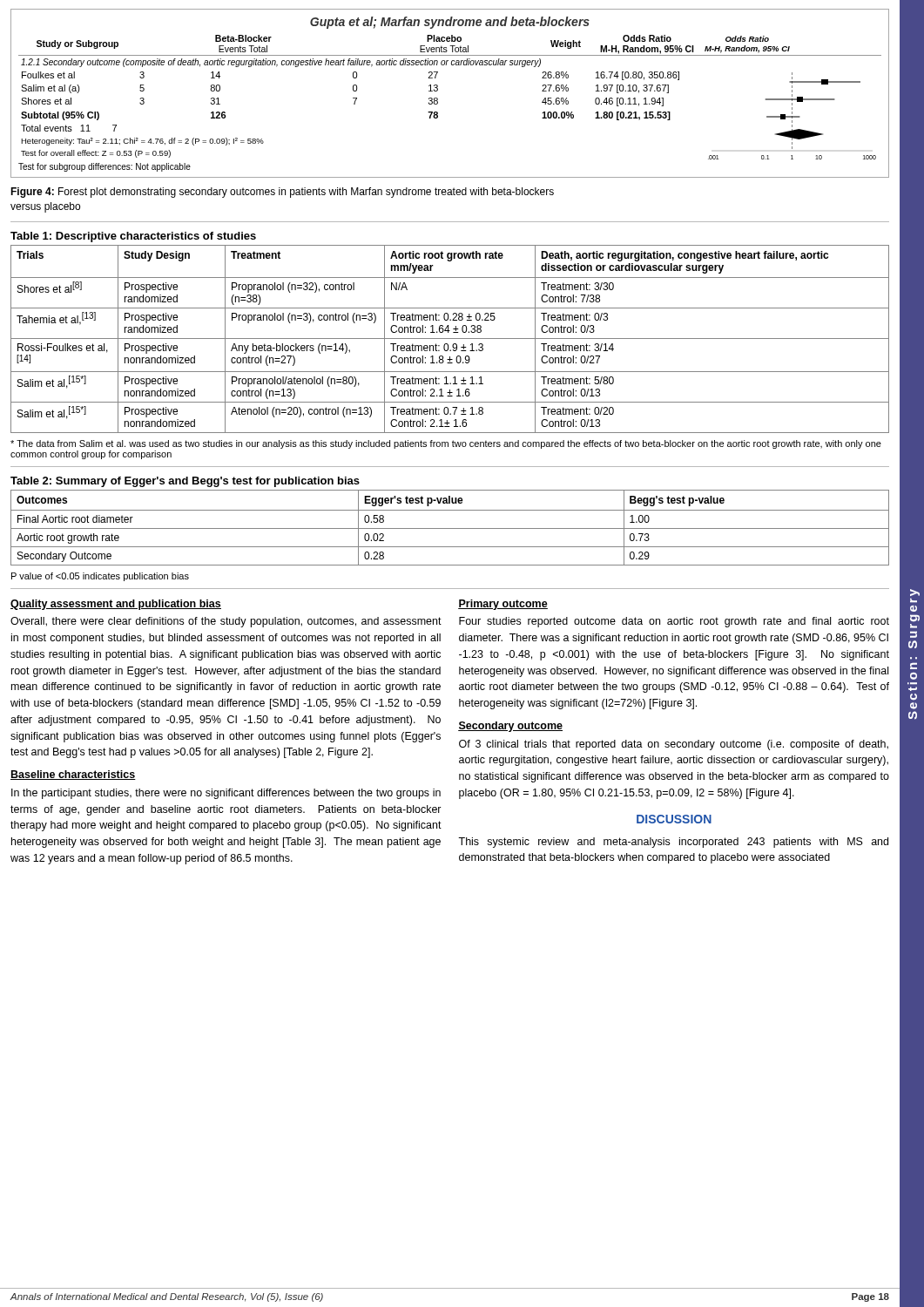Select the text block starting "In the participant studies, there were no significant"
The image size is (924, 1307).
click(226, 826)
